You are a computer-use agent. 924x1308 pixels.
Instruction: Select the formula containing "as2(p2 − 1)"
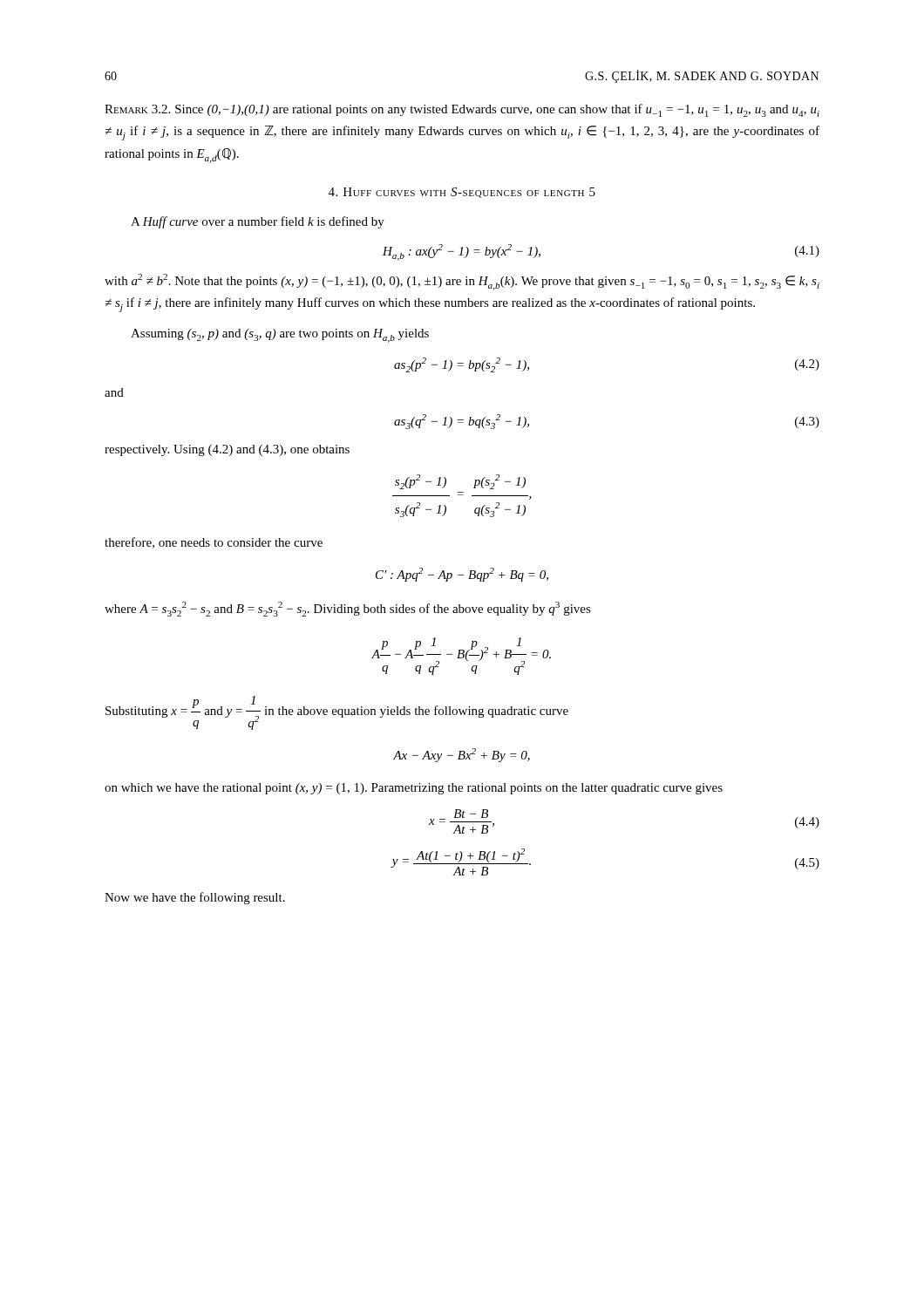462,364
